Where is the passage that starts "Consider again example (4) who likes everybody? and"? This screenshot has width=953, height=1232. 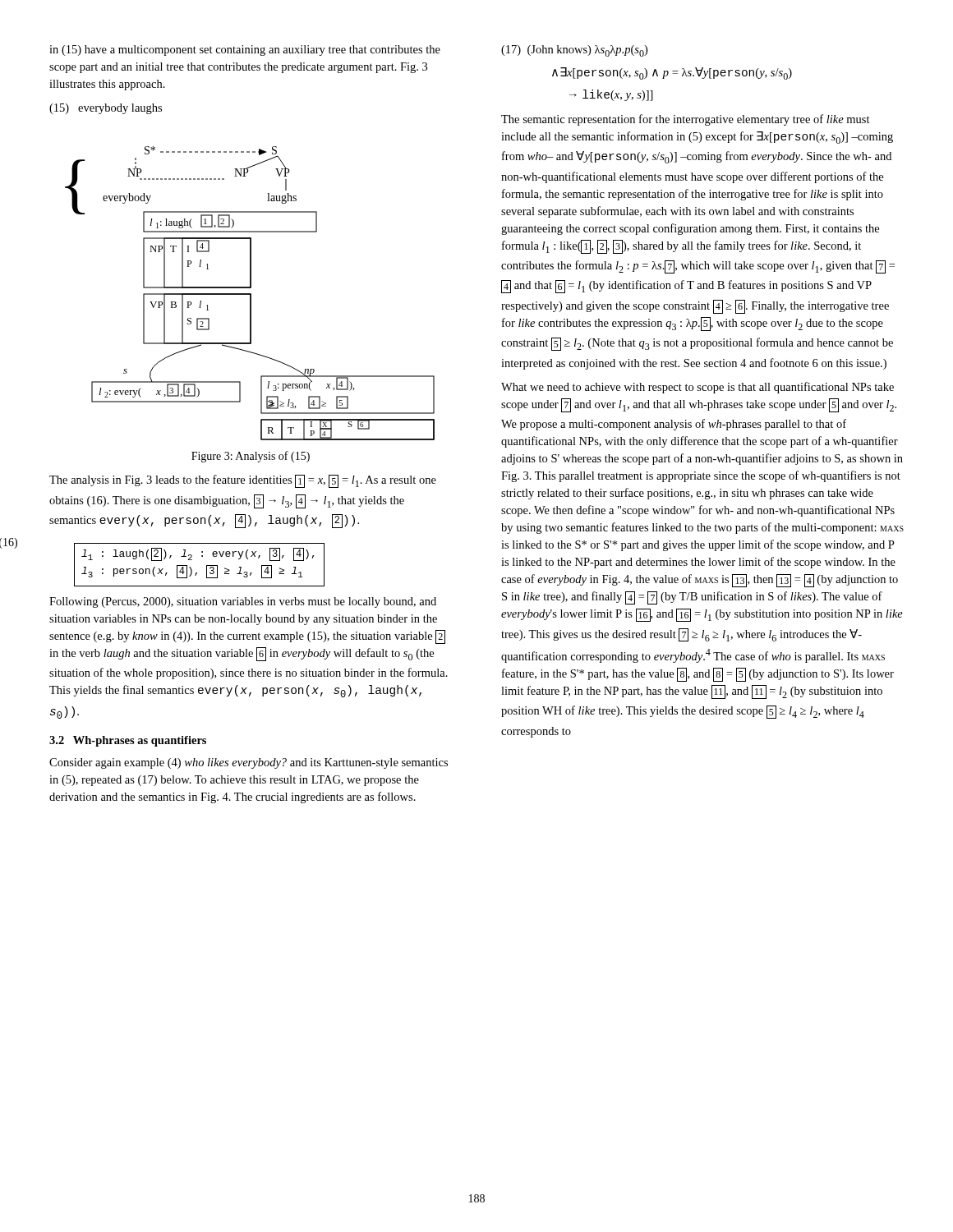coord(251,780)
